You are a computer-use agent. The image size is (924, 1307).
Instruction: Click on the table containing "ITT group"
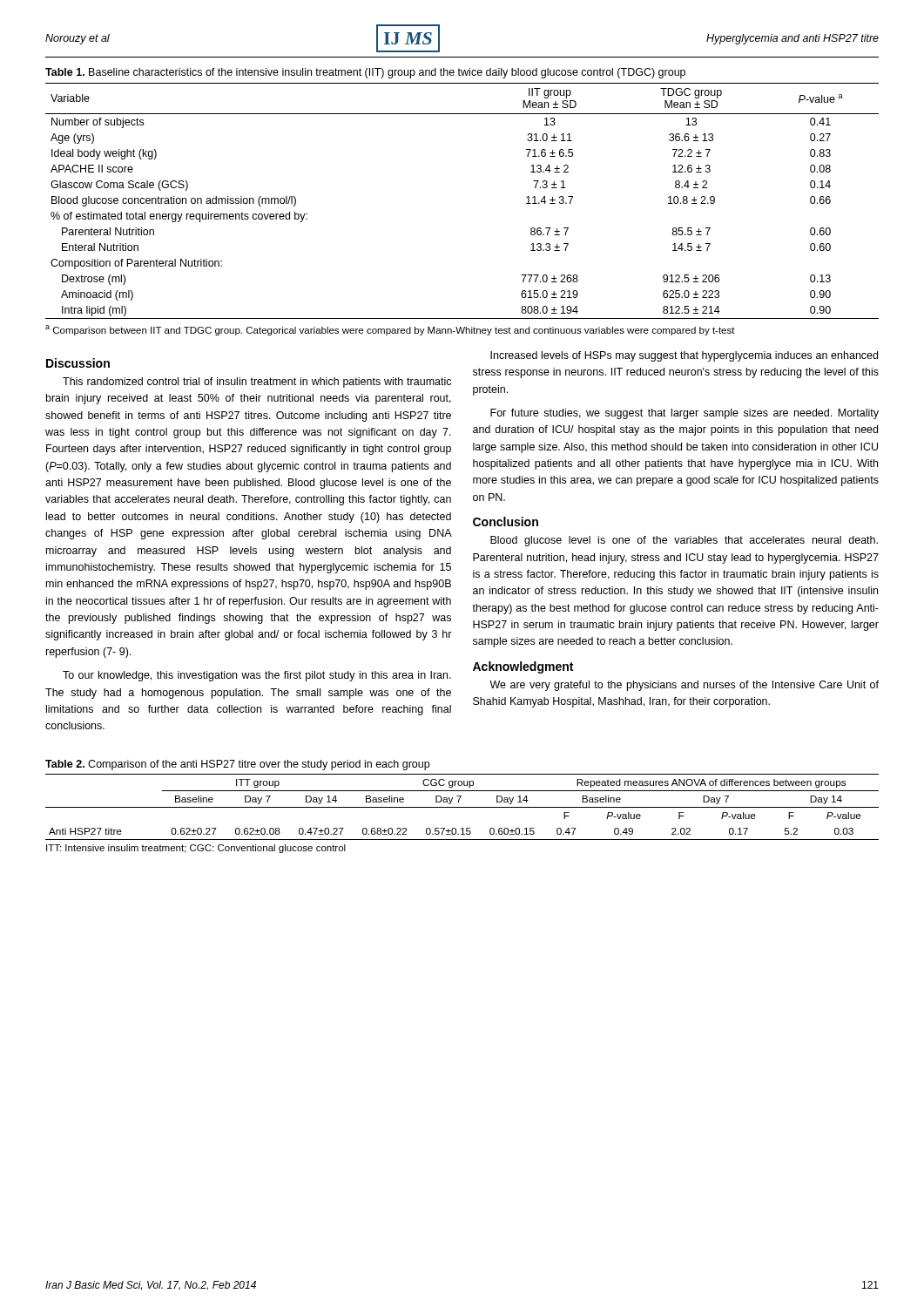click(x=462, y=807)
